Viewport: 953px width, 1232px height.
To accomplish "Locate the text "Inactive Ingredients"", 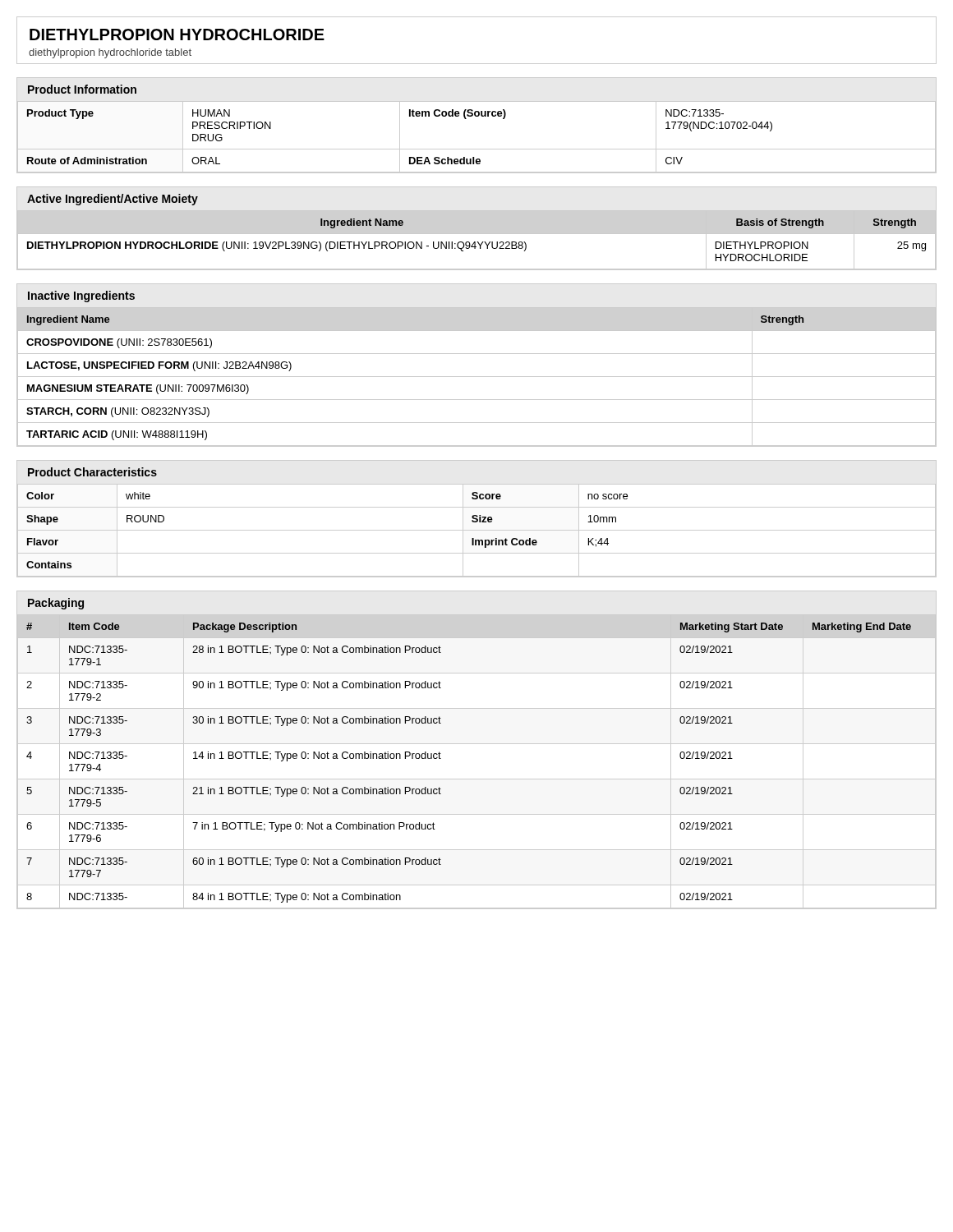I will coord(81,296).
